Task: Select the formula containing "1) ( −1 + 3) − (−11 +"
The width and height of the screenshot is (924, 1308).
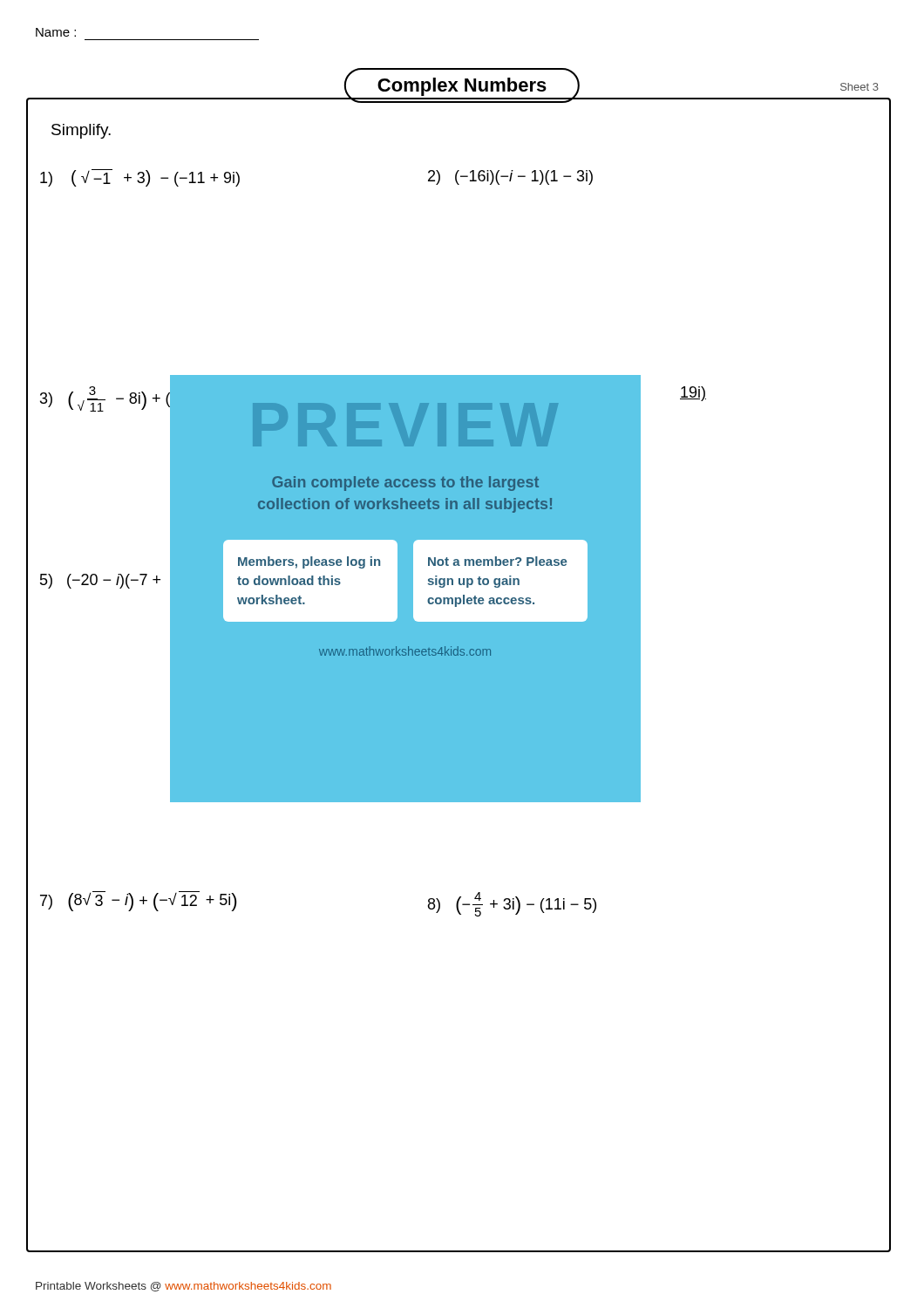Action: [140, 178]
